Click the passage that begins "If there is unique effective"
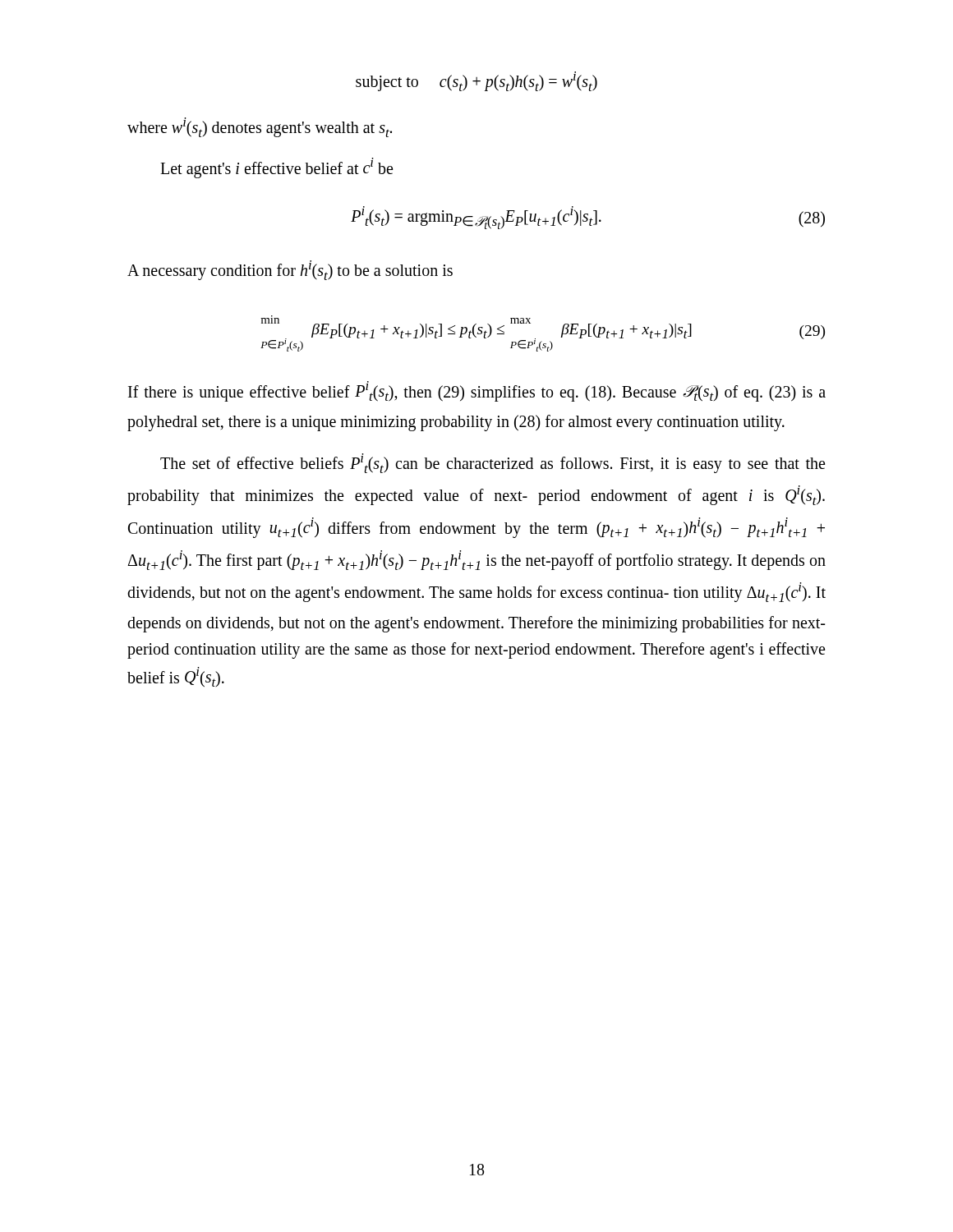The height and width of the screenshot is (1232, 953). pyautogui.click(x=476, y=404)
